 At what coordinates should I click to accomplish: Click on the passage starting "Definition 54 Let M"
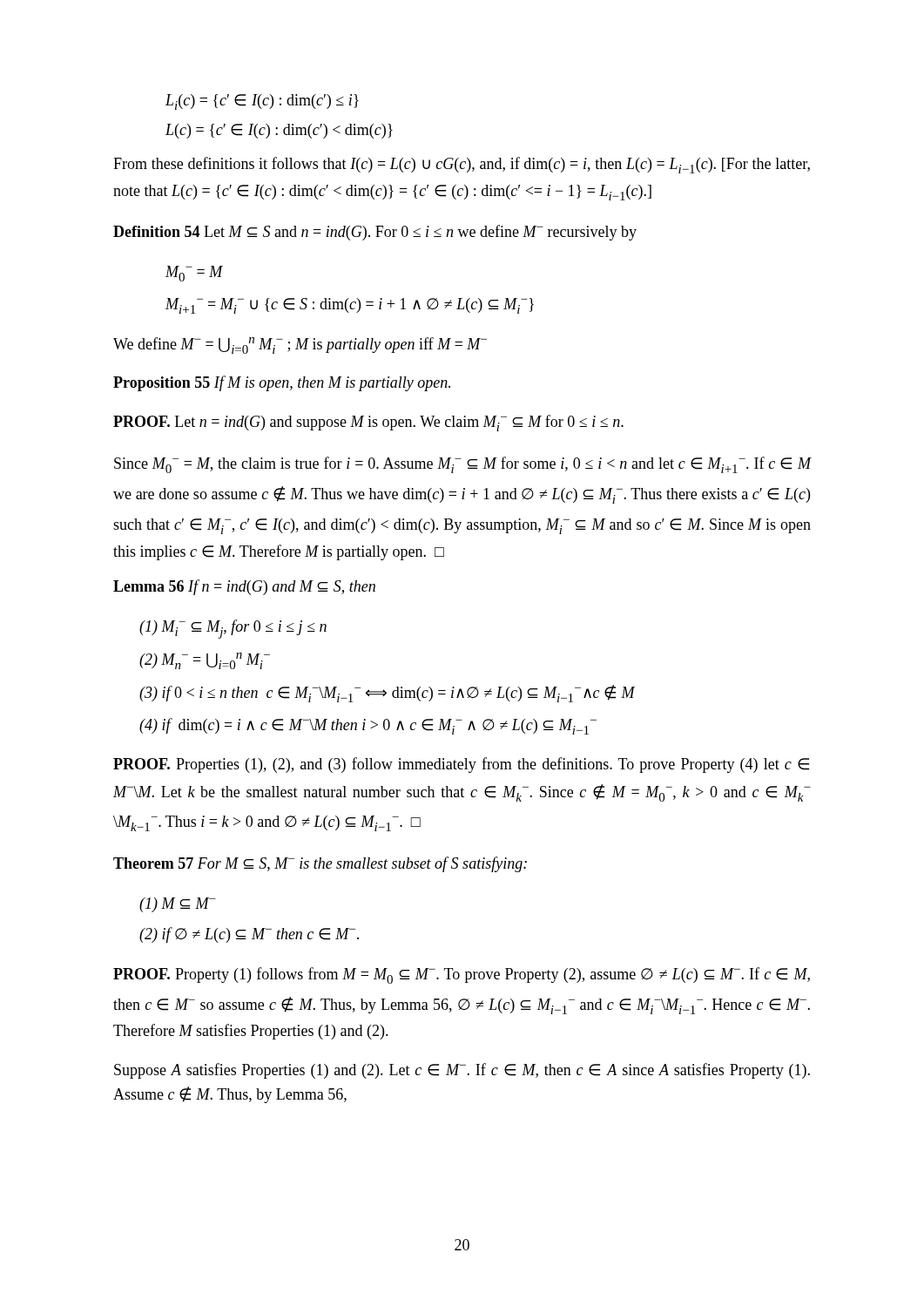(375, 230)
